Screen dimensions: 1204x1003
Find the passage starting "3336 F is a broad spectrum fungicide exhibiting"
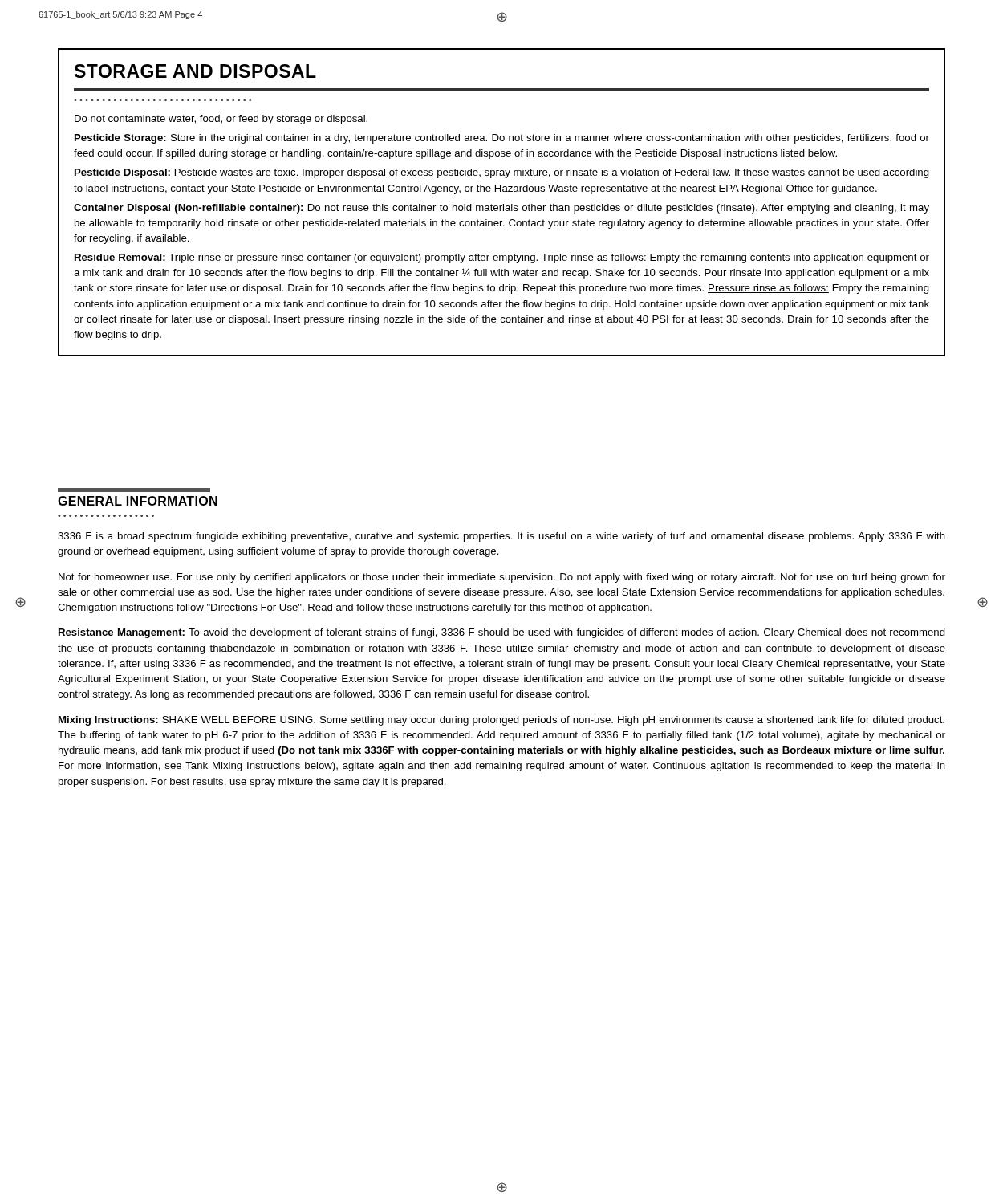(x=501, y=543)
